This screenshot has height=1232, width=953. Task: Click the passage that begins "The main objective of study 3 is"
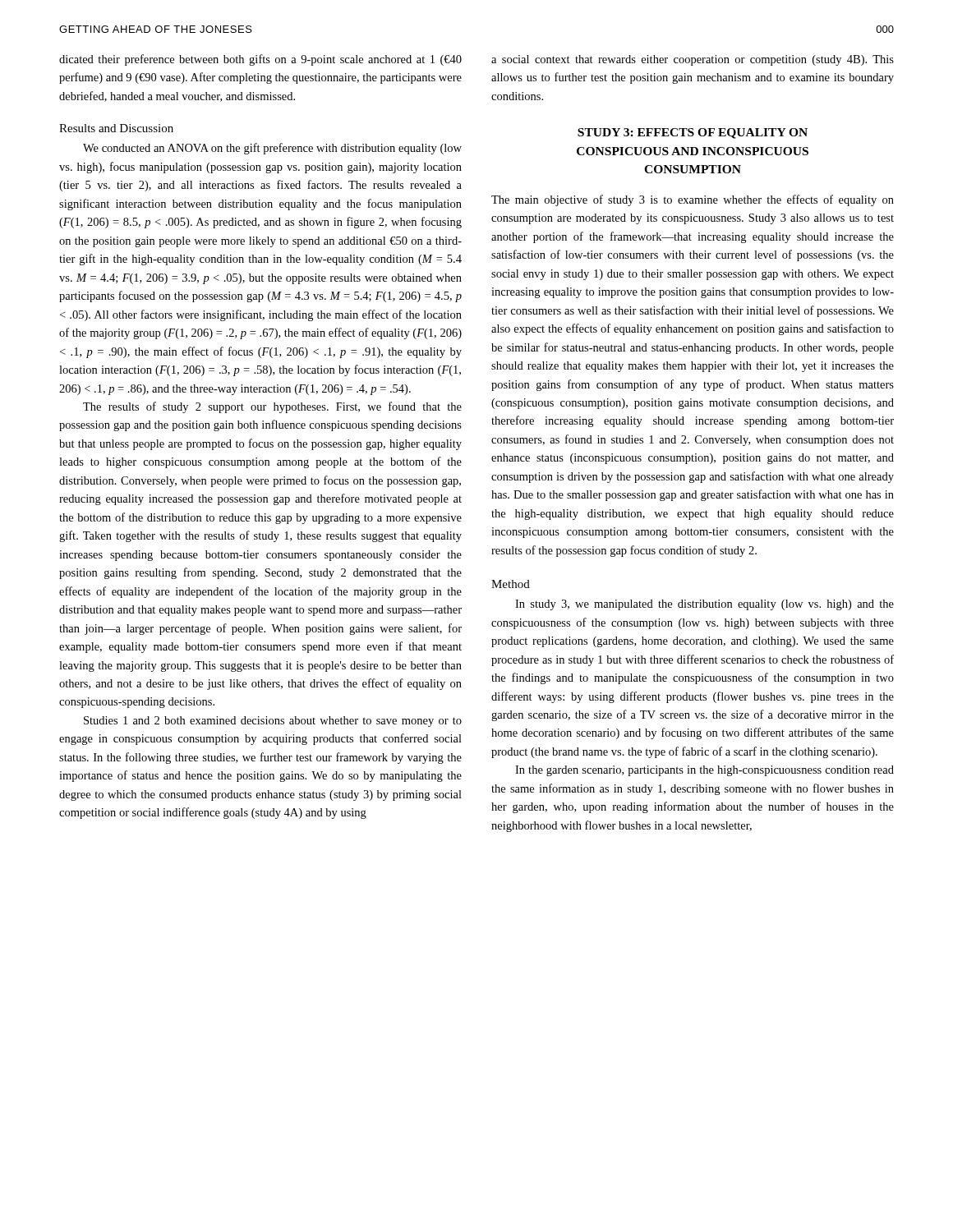[693, 375]
